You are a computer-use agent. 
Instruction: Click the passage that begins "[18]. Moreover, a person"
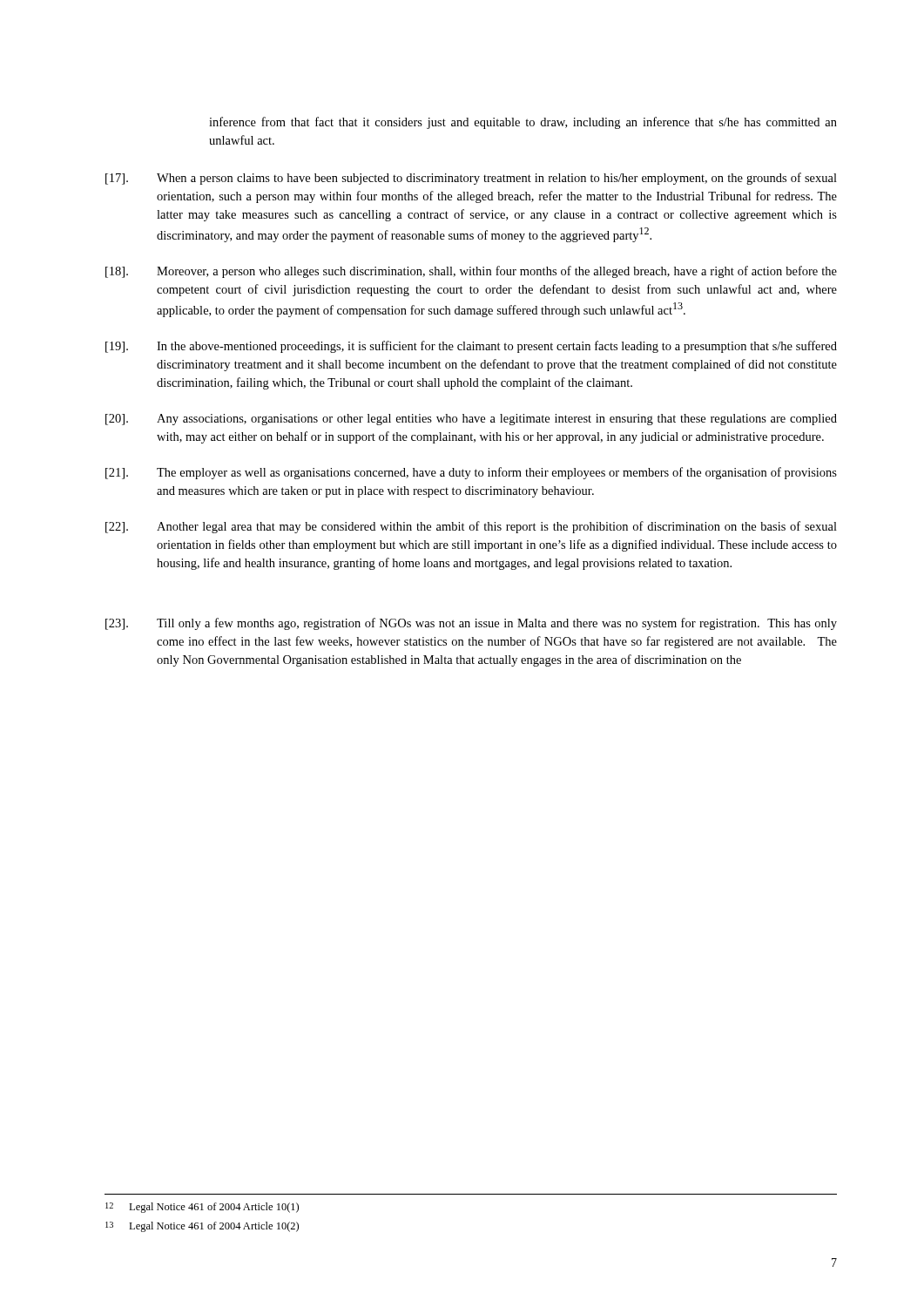(471, 291)
